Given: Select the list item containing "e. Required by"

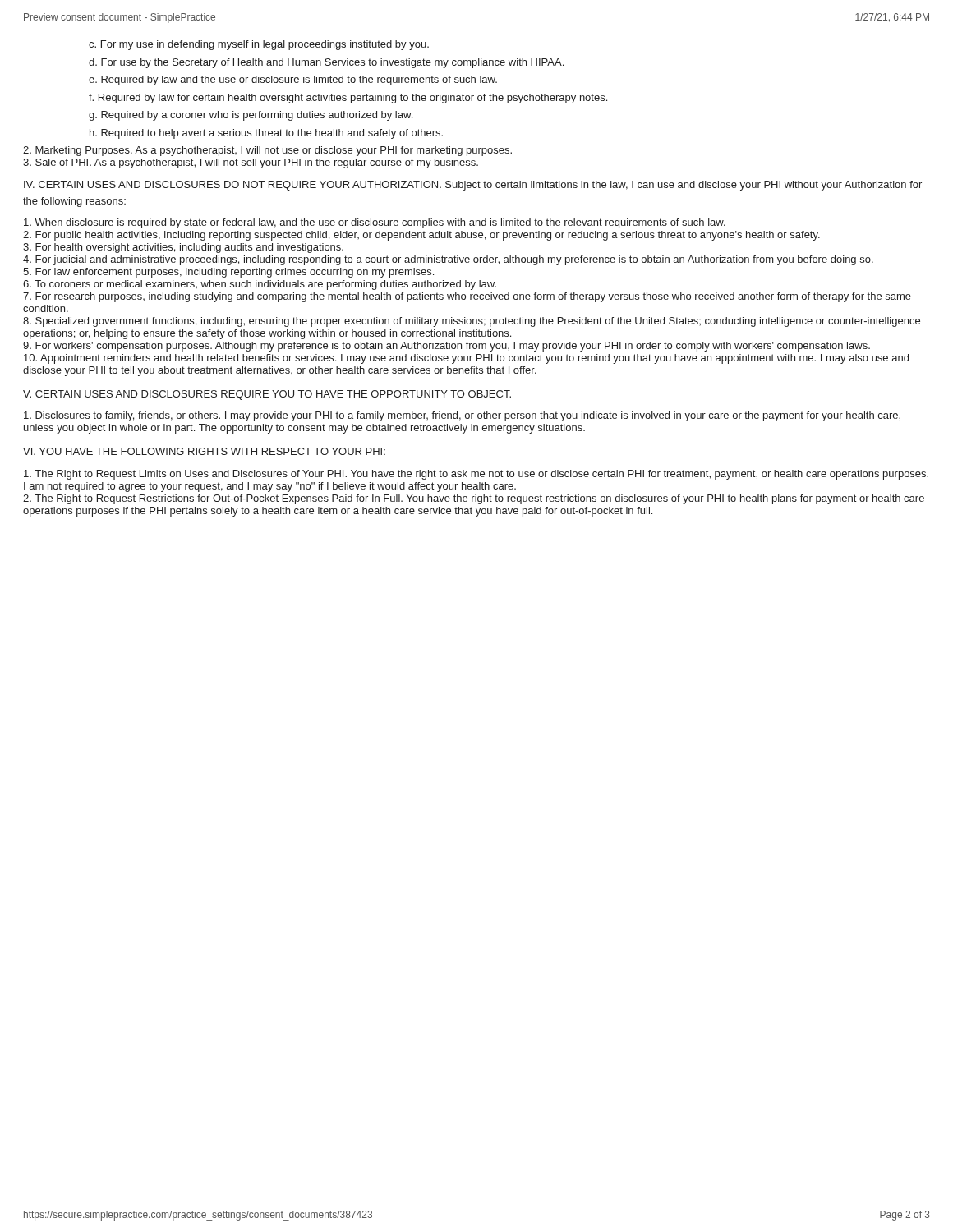Looking at the screenshot, I should point(293,80).
